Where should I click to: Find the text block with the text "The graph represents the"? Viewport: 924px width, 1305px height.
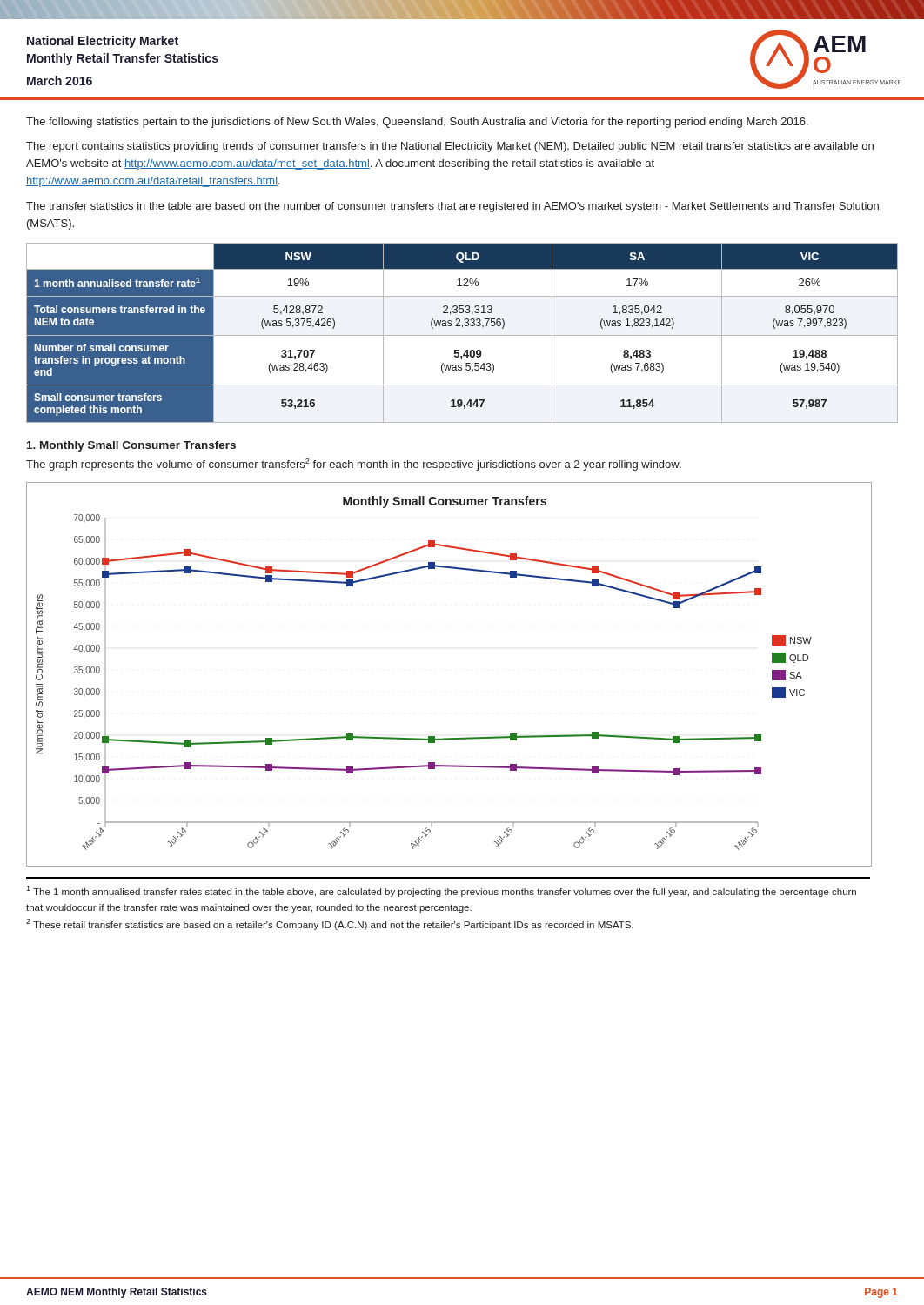click(354, 464)
